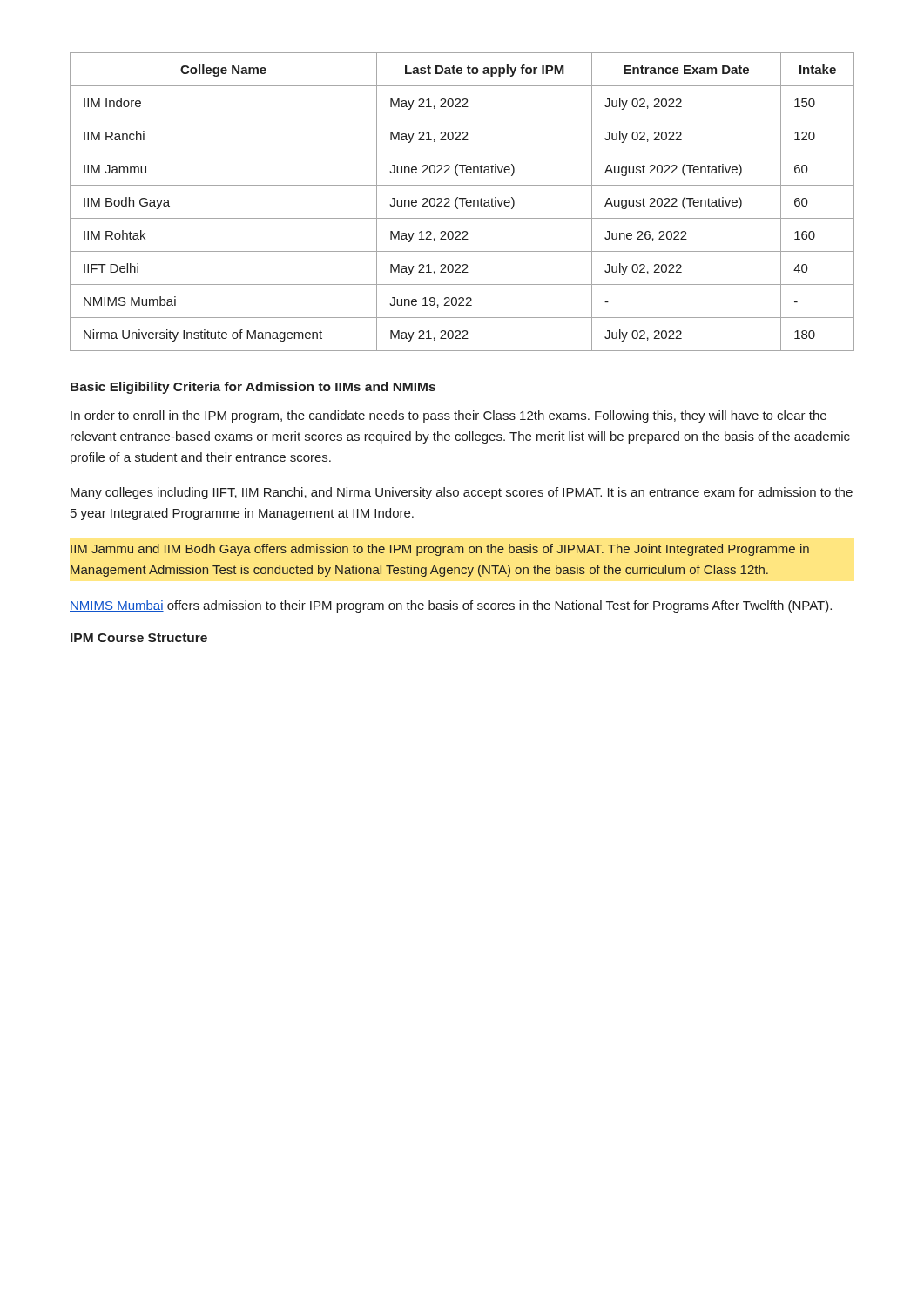Locate the passage starting "Many colleges including IIFT, IIM Ranchi, and"

(461, 502)
